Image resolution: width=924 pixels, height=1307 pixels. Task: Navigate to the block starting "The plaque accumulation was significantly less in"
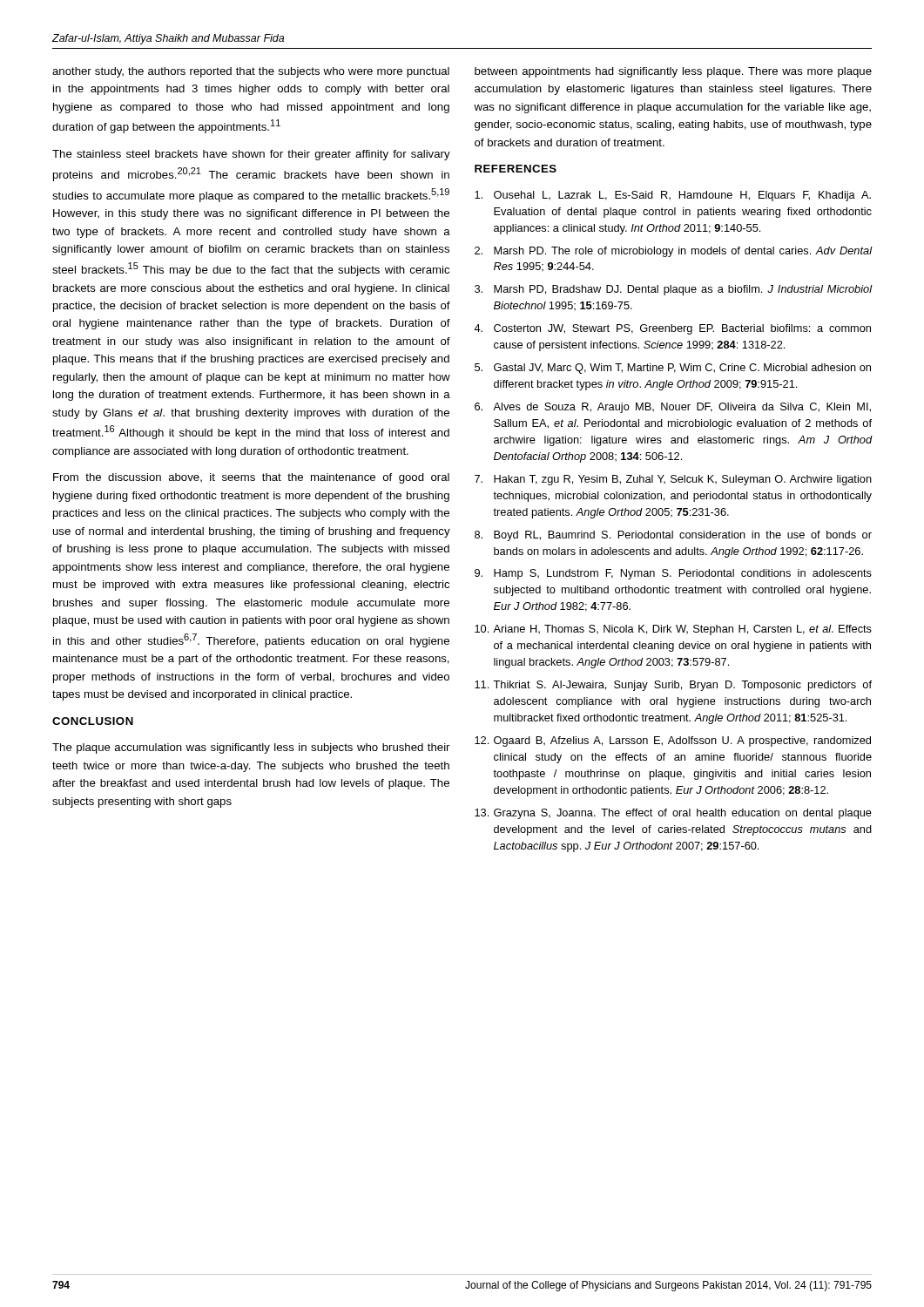pyautogui.click(x=251, y=775)
